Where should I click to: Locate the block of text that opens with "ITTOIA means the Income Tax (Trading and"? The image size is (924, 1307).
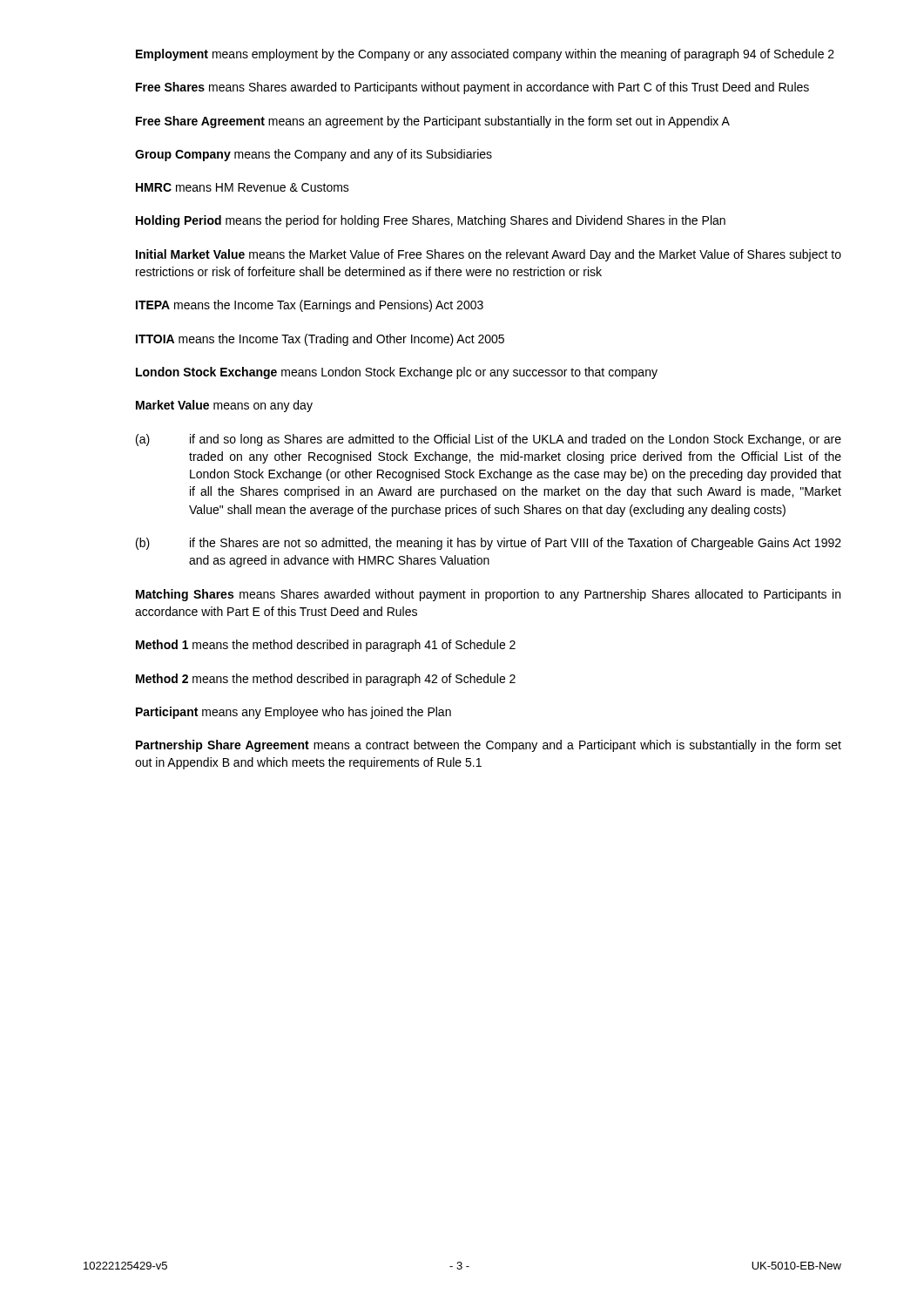click(320, 339)
